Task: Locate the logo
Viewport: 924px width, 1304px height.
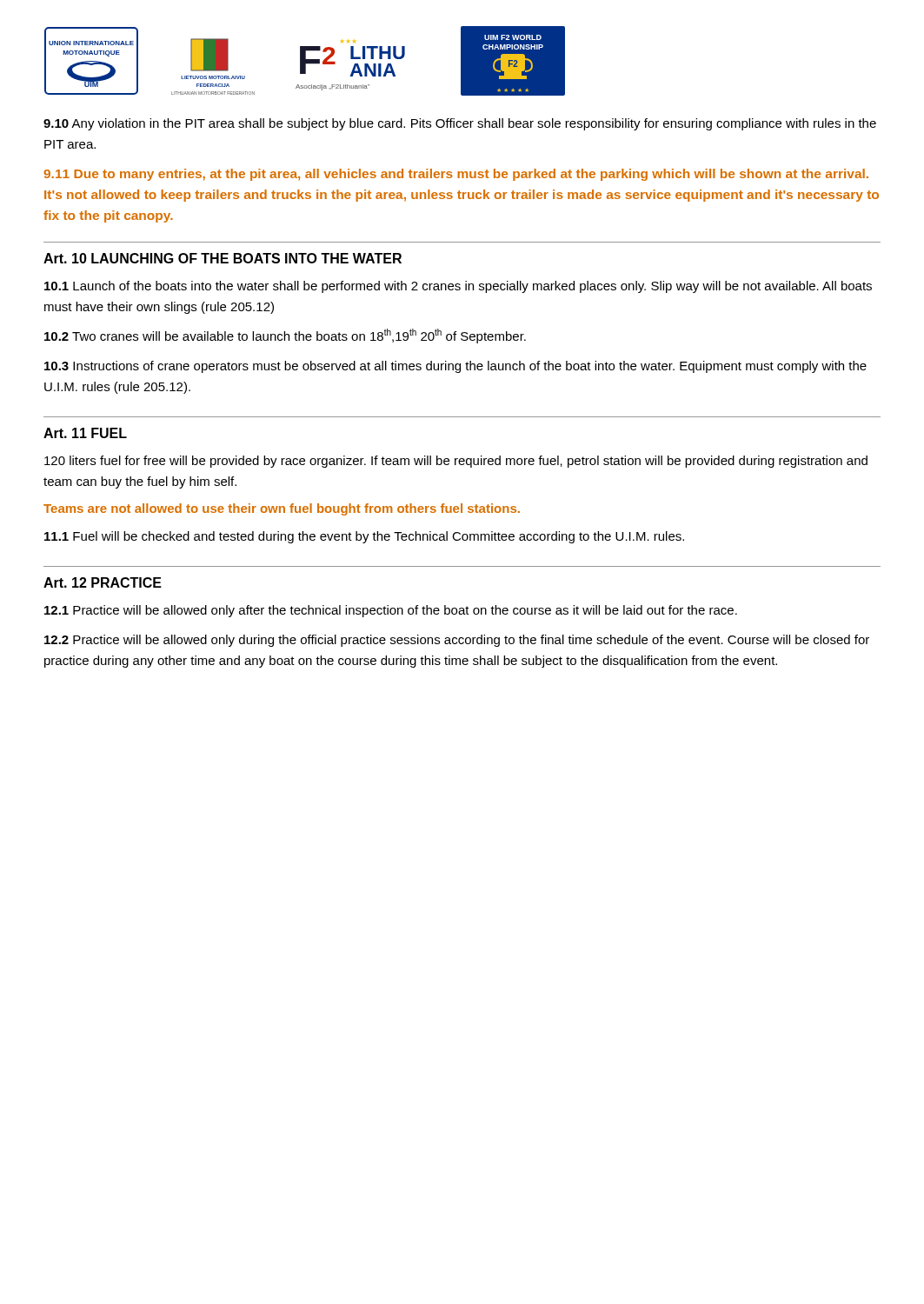Action: [x=462, y=61]
